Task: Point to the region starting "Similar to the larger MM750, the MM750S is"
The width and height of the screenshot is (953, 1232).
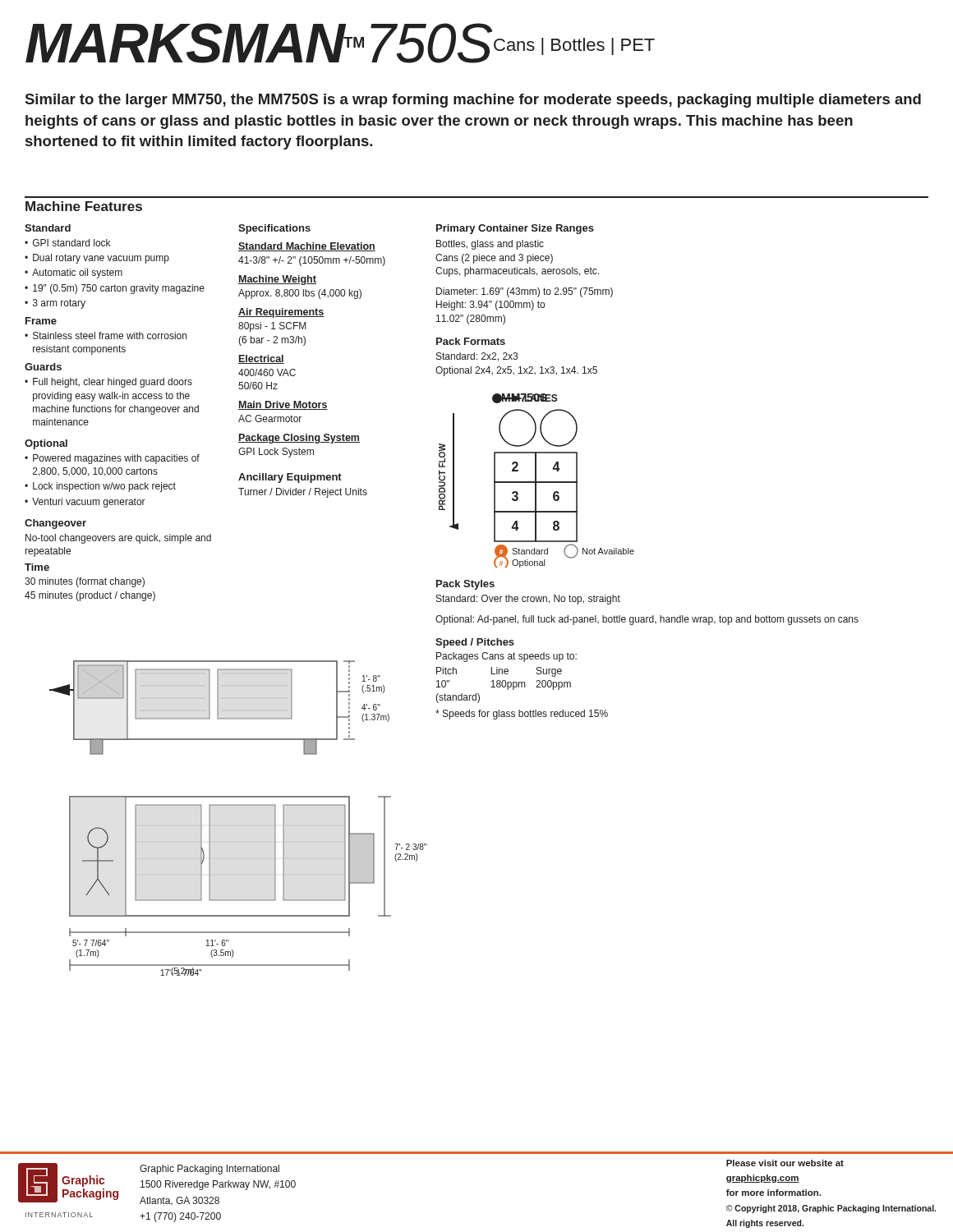Action: click(473, 120)
